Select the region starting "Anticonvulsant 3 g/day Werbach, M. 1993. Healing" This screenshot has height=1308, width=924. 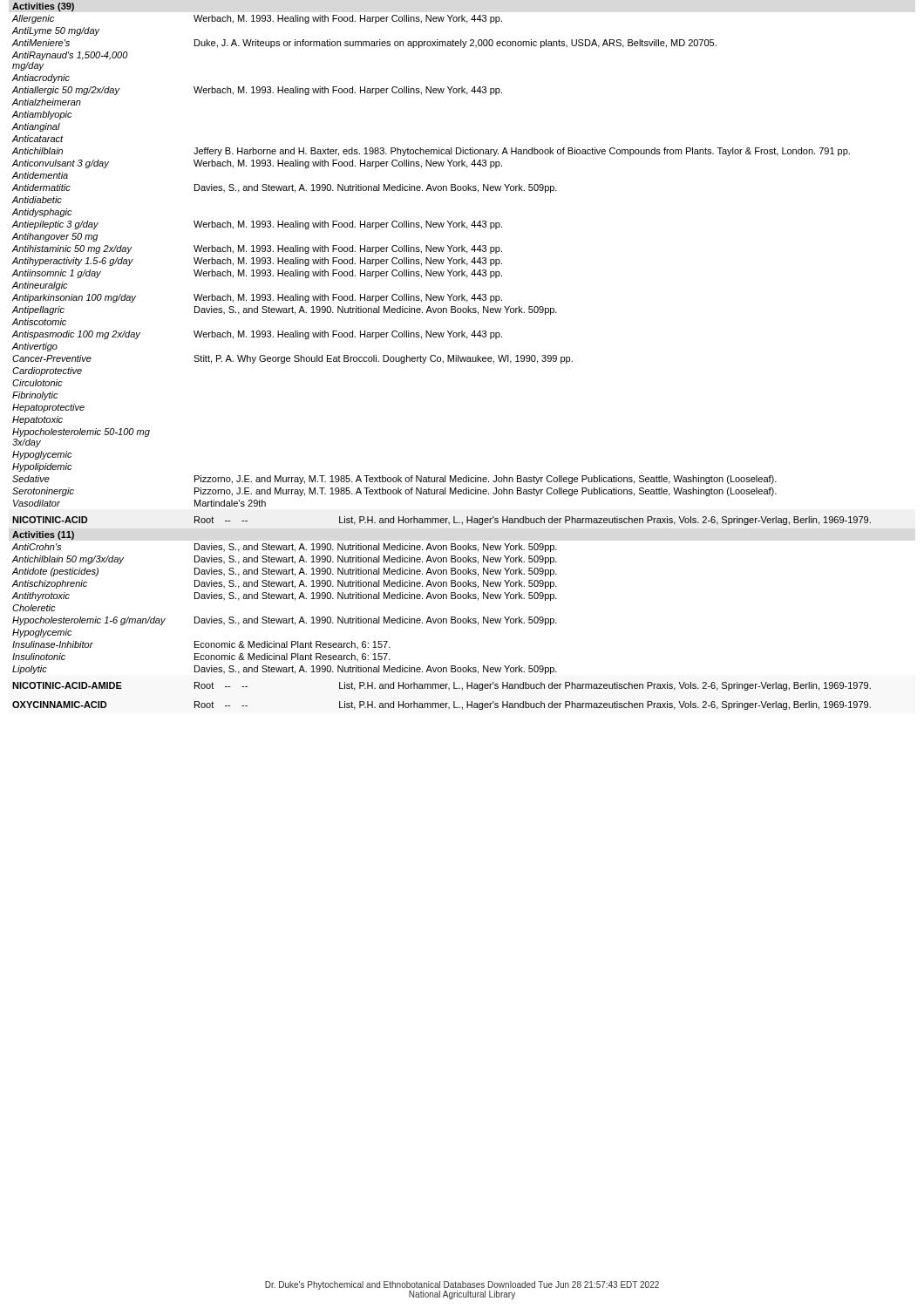[x=462, y=163]
